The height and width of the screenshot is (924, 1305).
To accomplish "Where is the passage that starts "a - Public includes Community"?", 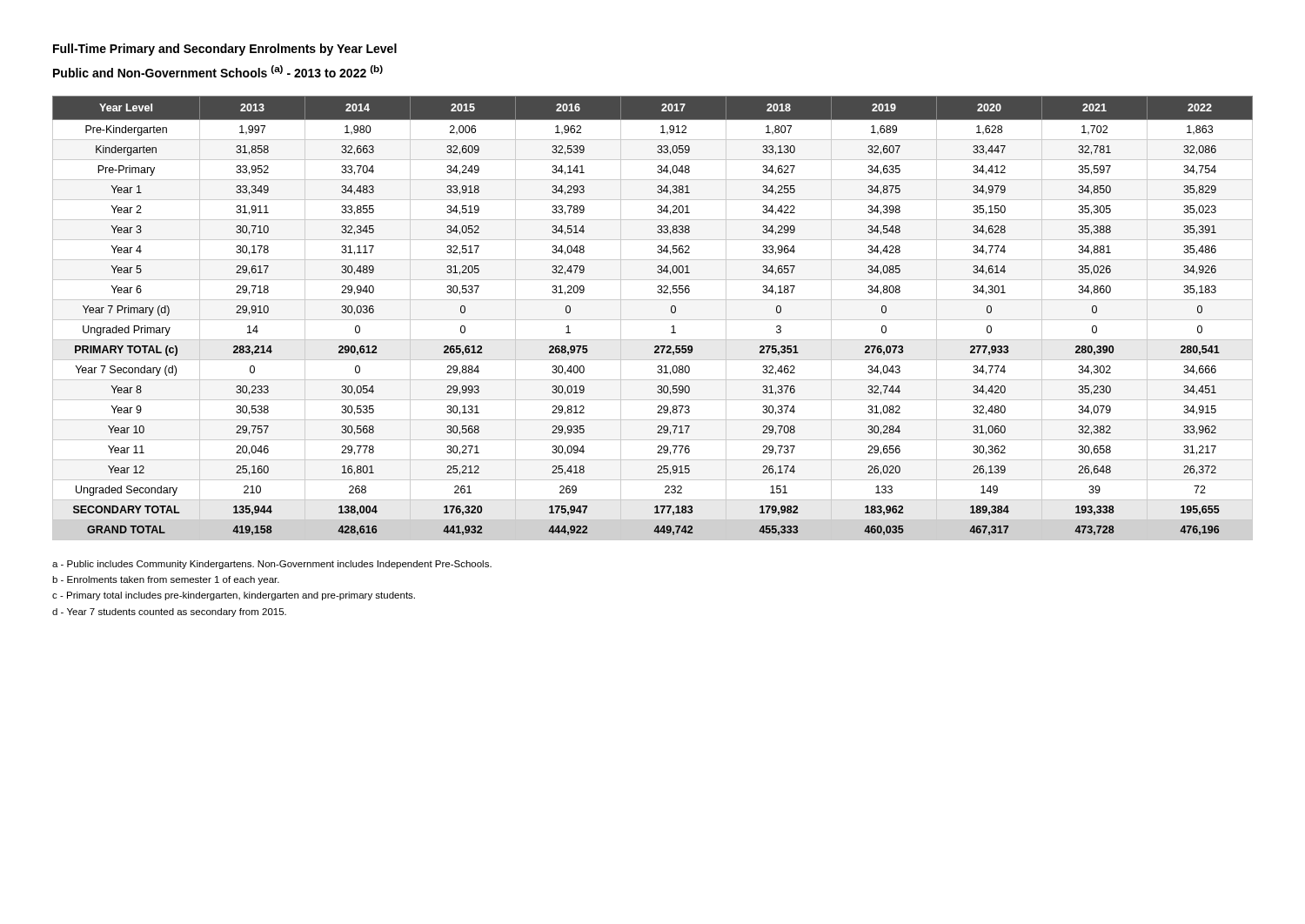I will pos(272,564).
